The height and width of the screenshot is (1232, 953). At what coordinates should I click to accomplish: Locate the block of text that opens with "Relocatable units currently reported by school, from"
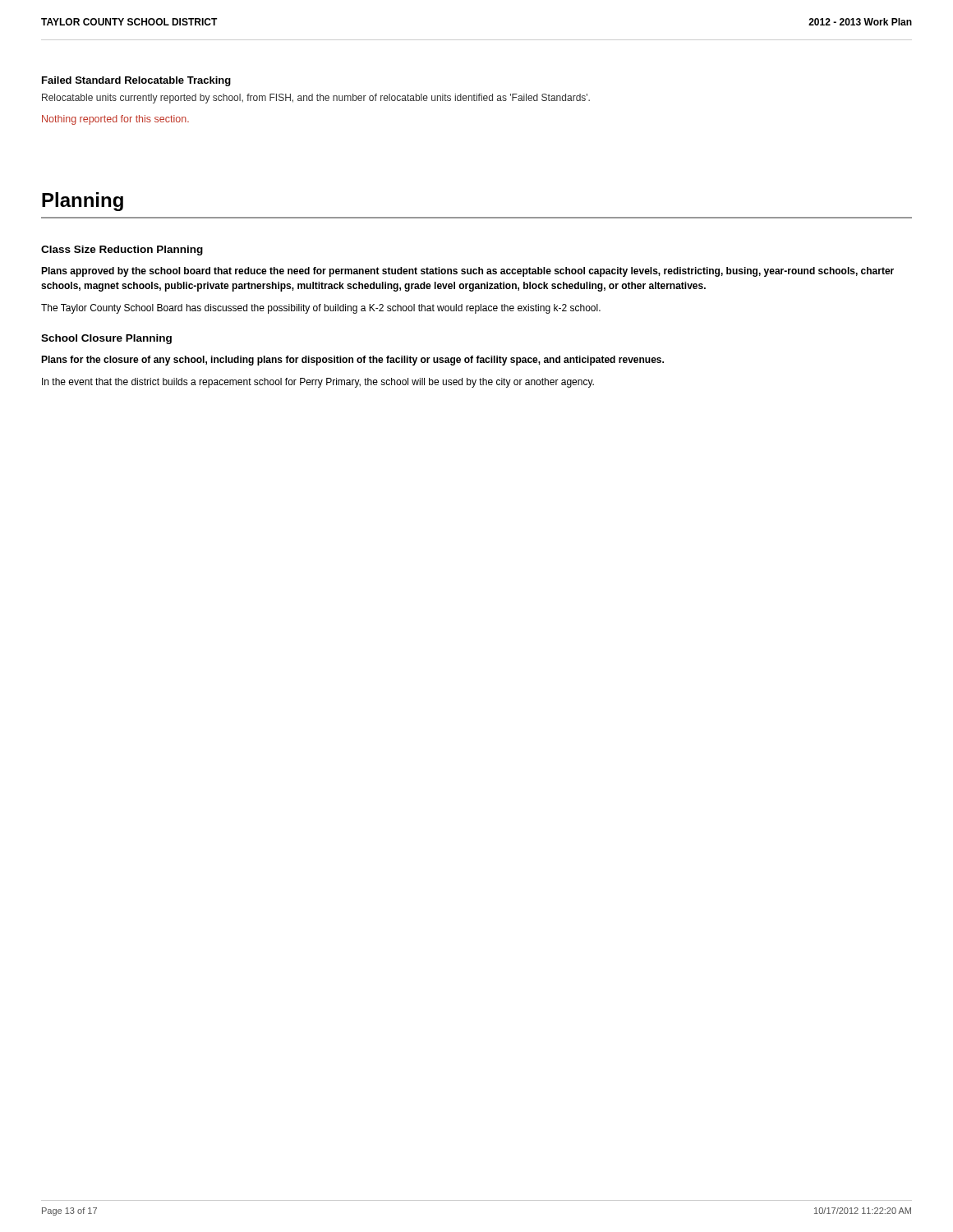click(316, 98)
